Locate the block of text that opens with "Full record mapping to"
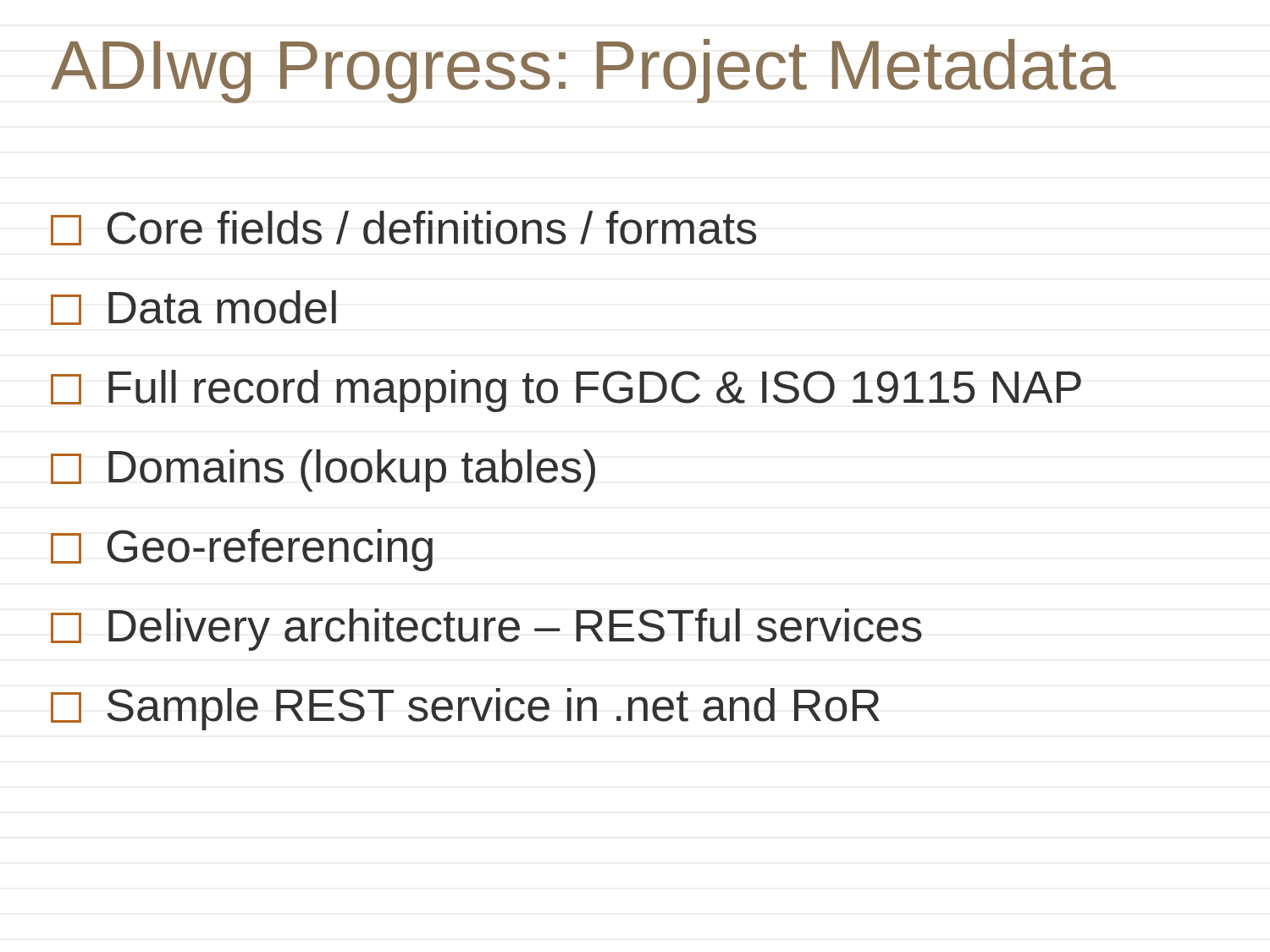1270x952 pixels. click(567, 388)
